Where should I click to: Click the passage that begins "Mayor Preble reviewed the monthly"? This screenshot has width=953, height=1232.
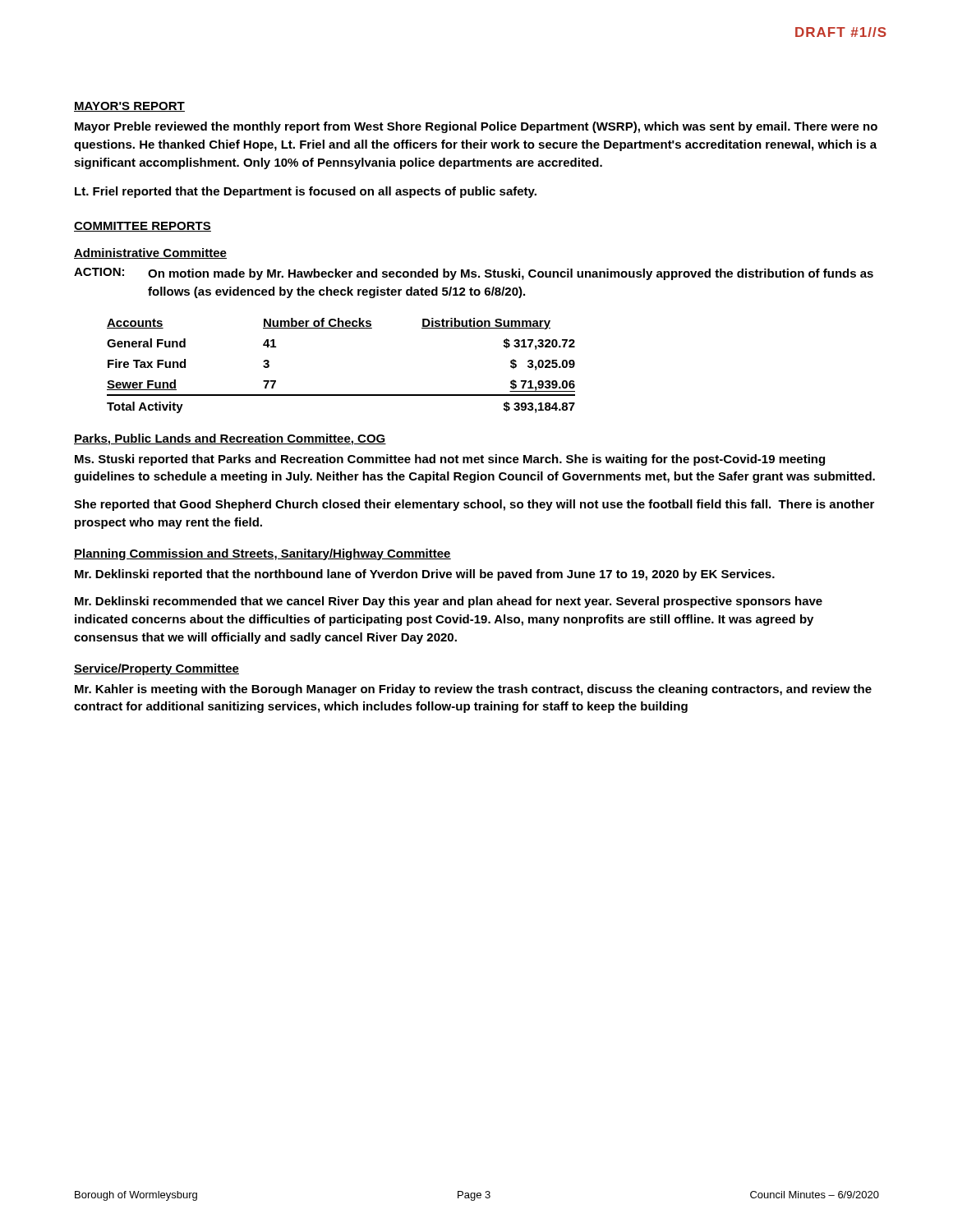[x=476, y=144]
